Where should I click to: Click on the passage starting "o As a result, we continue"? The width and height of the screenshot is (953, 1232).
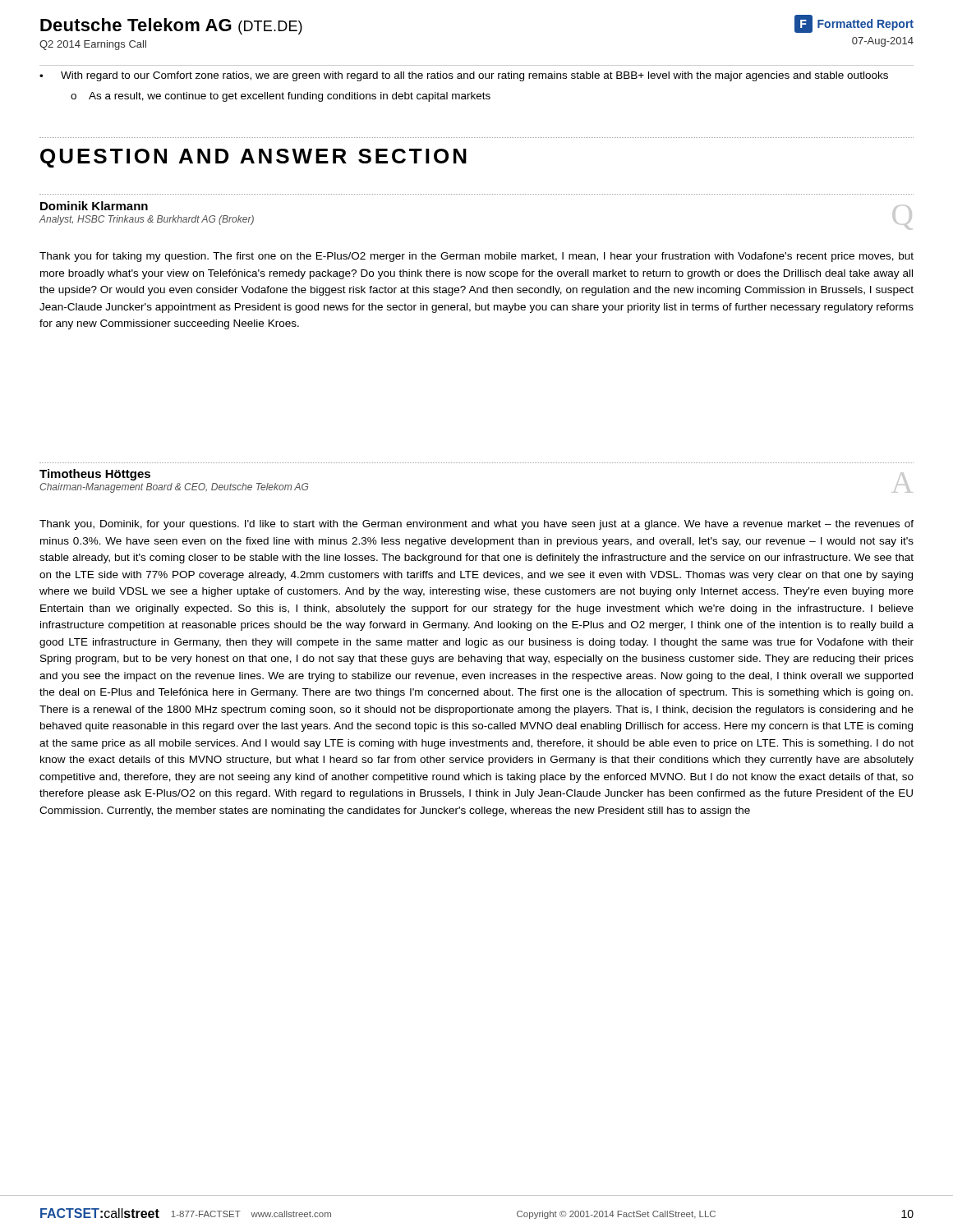[x=281, y=96]
